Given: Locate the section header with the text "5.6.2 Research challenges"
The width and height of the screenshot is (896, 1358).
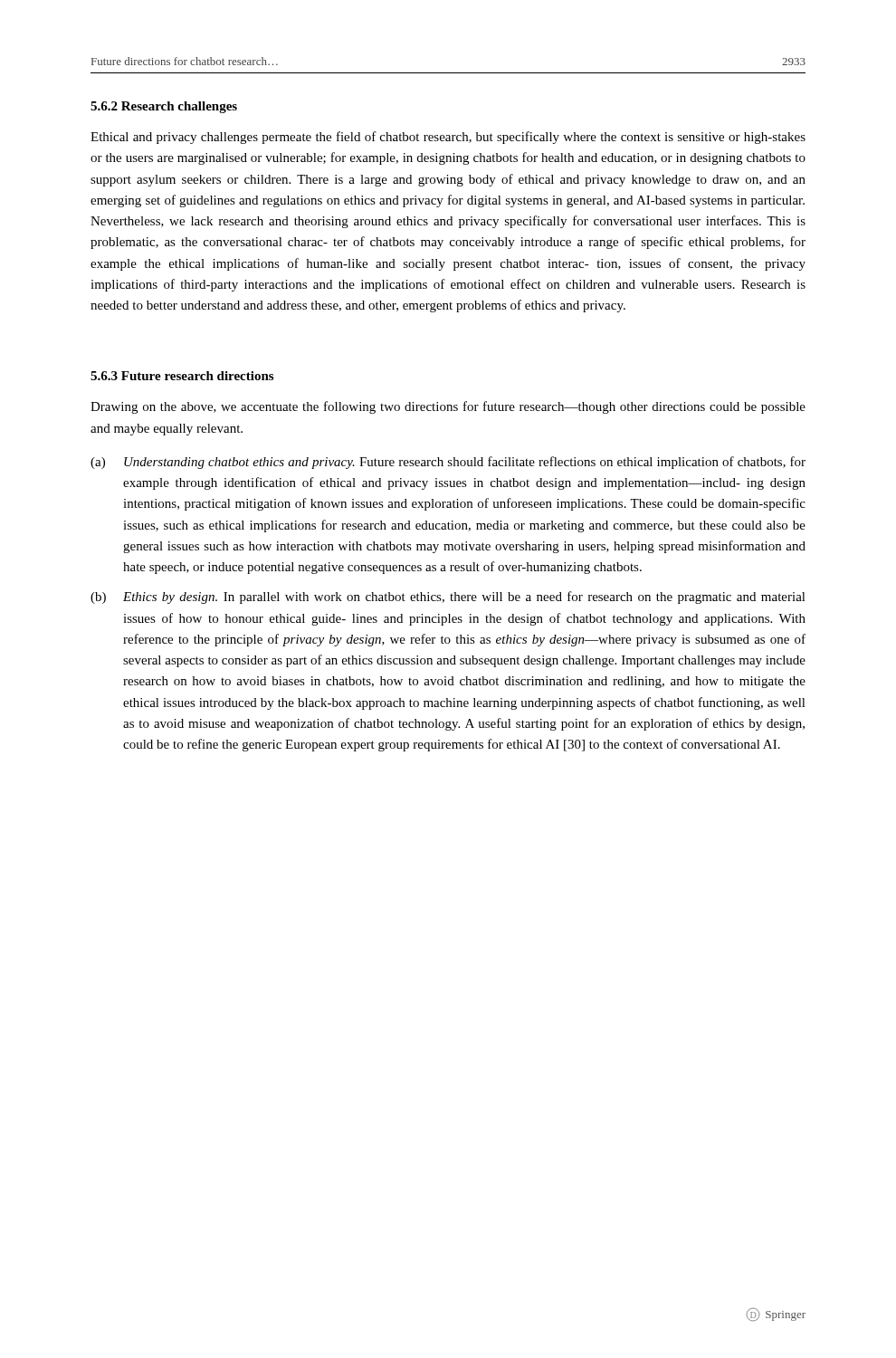Looking at the screenshot, I should [x=164, y=106].
